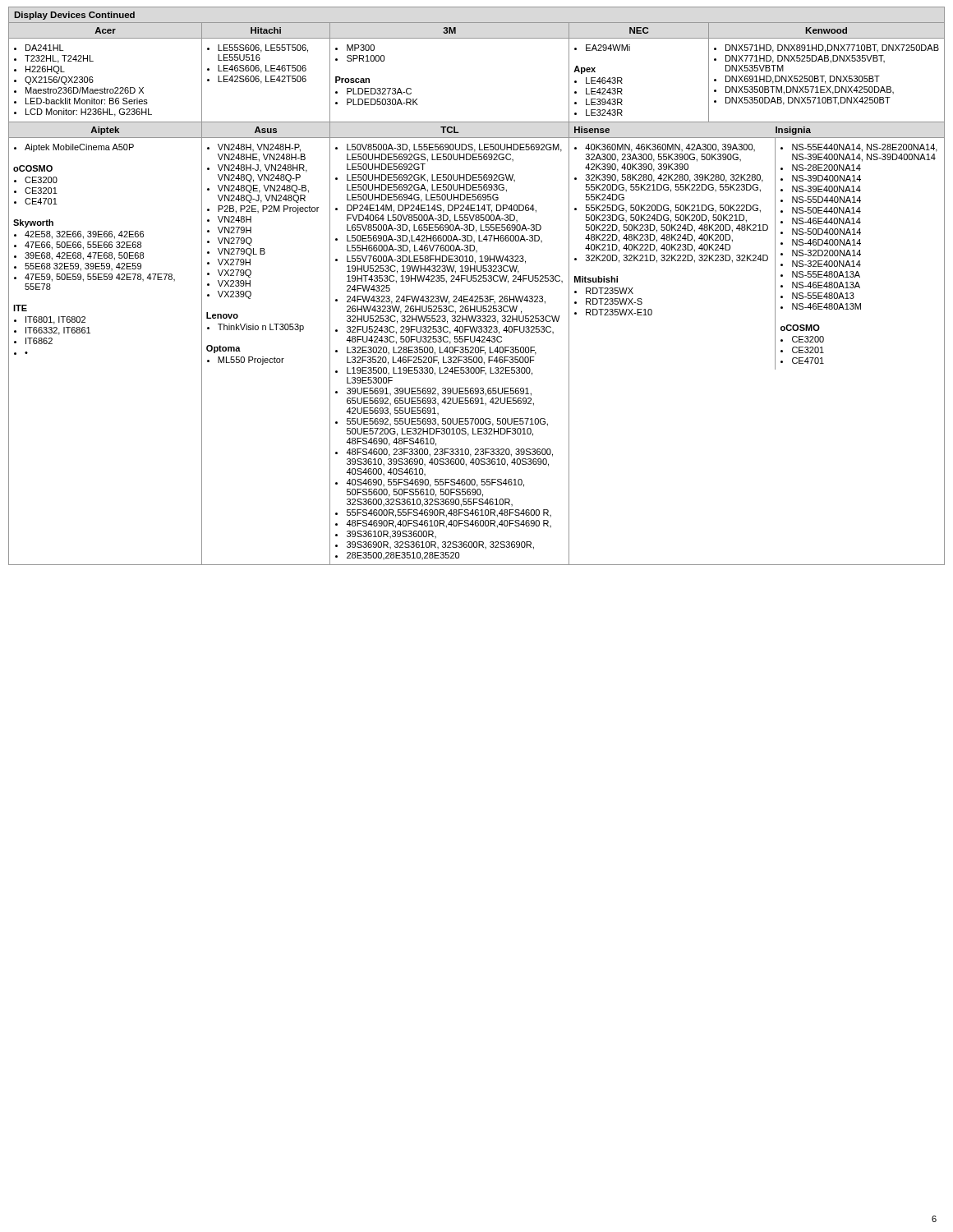This screenshot has height=1232, width=953.
Task: Select the table that reads "DNX571HD, DNX891HD,DNX7710BT, DNX7250DAB"
Action: pyautogui.click(x=476, y=286)
